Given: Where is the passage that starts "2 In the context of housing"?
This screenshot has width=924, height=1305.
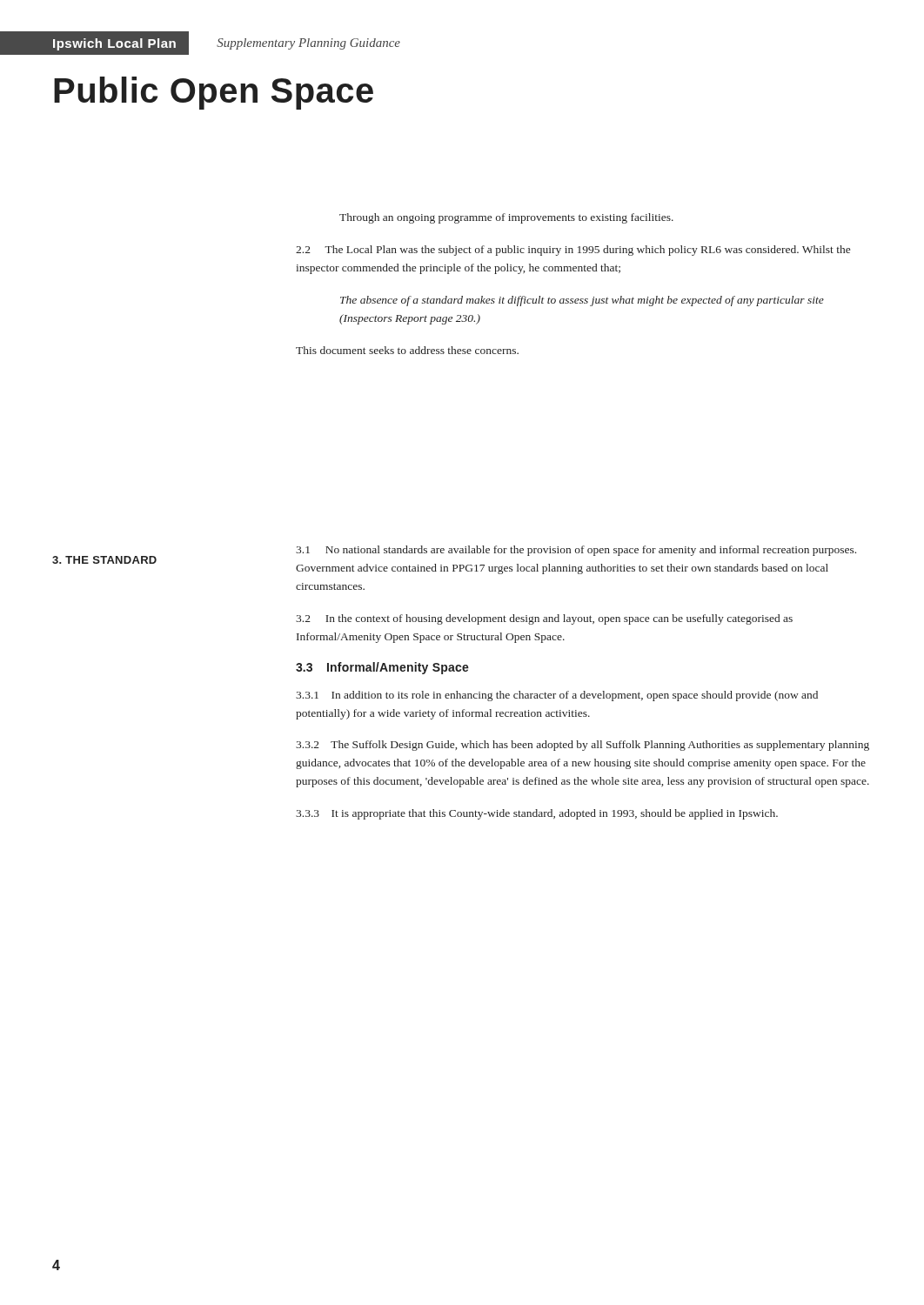Looking at the screenshot, I should [x=544, y=627].
